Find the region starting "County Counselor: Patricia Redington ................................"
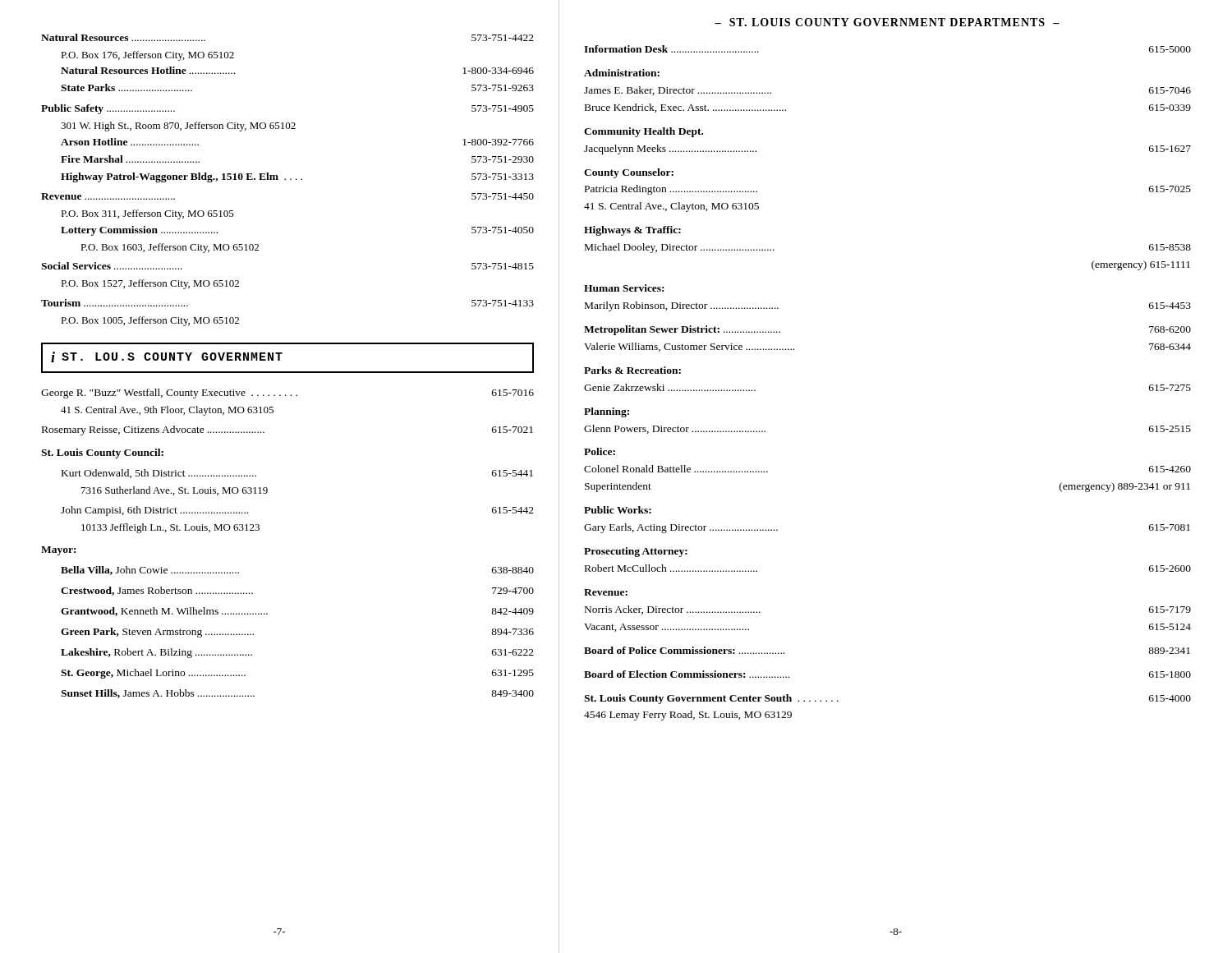The image size is (1232, 953). coord(629,173)
